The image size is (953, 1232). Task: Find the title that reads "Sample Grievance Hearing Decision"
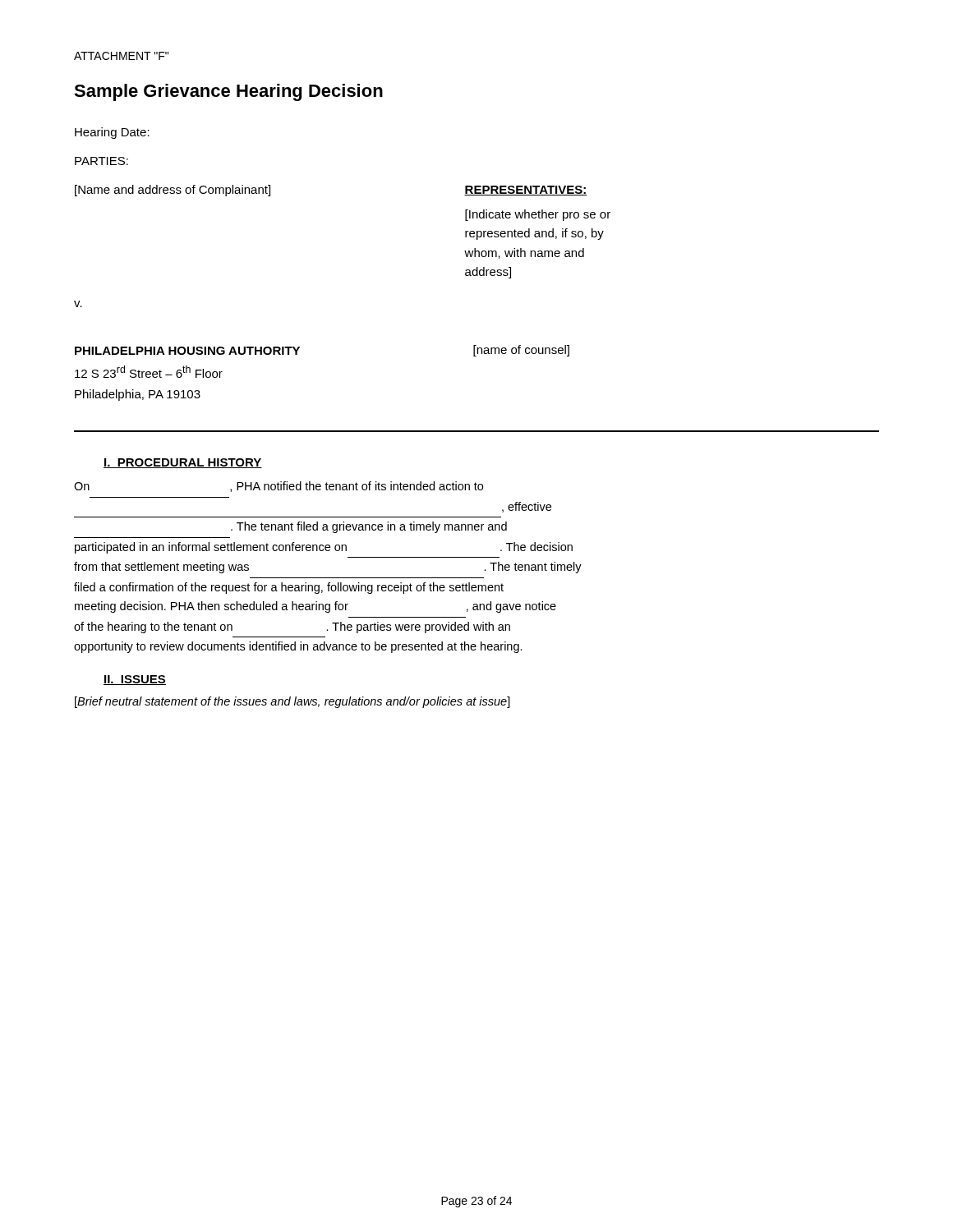(229, 91)
